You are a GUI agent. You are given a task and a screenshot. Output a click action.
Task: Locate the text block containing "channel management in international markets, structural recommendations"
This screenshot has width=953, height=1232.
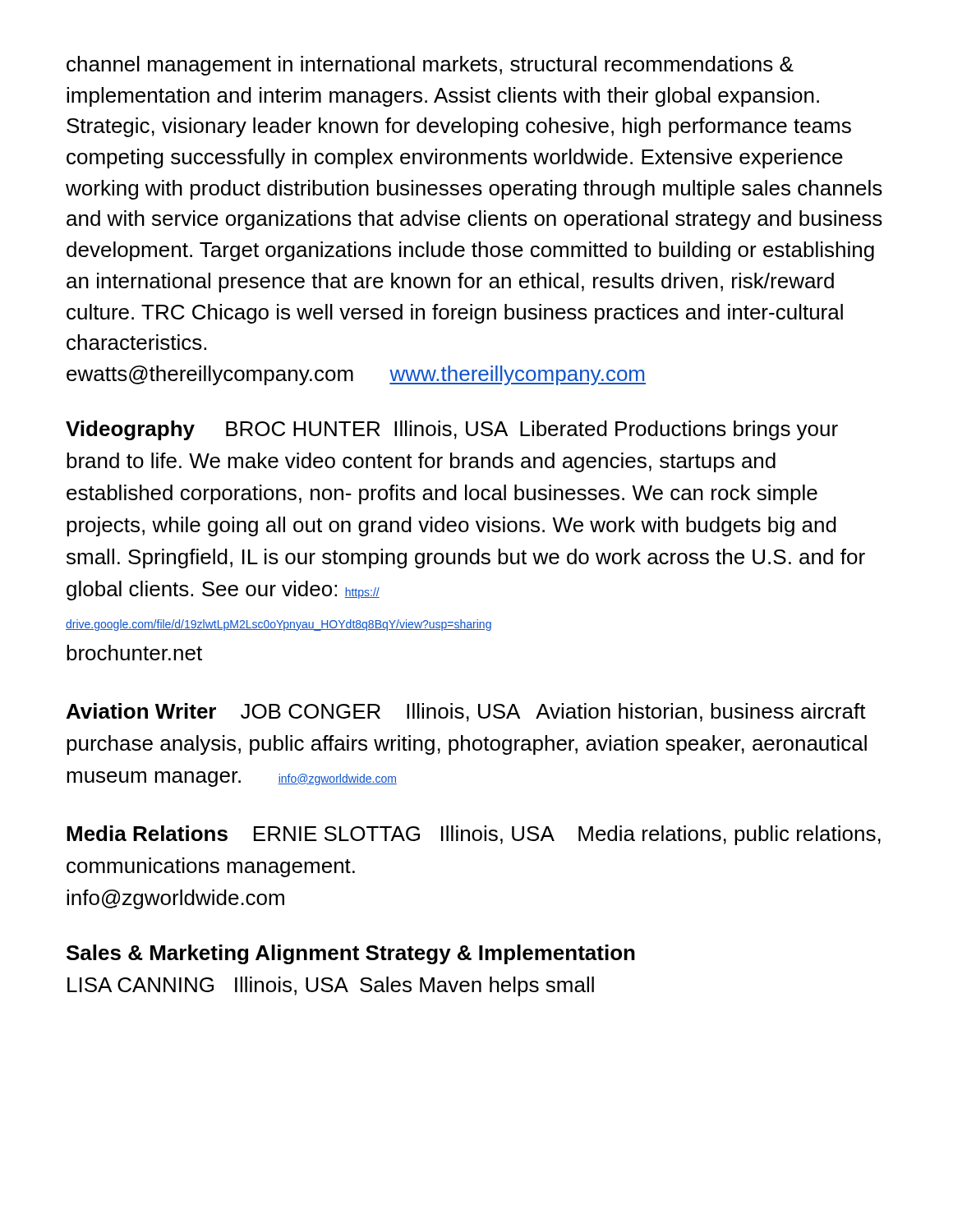474,219
